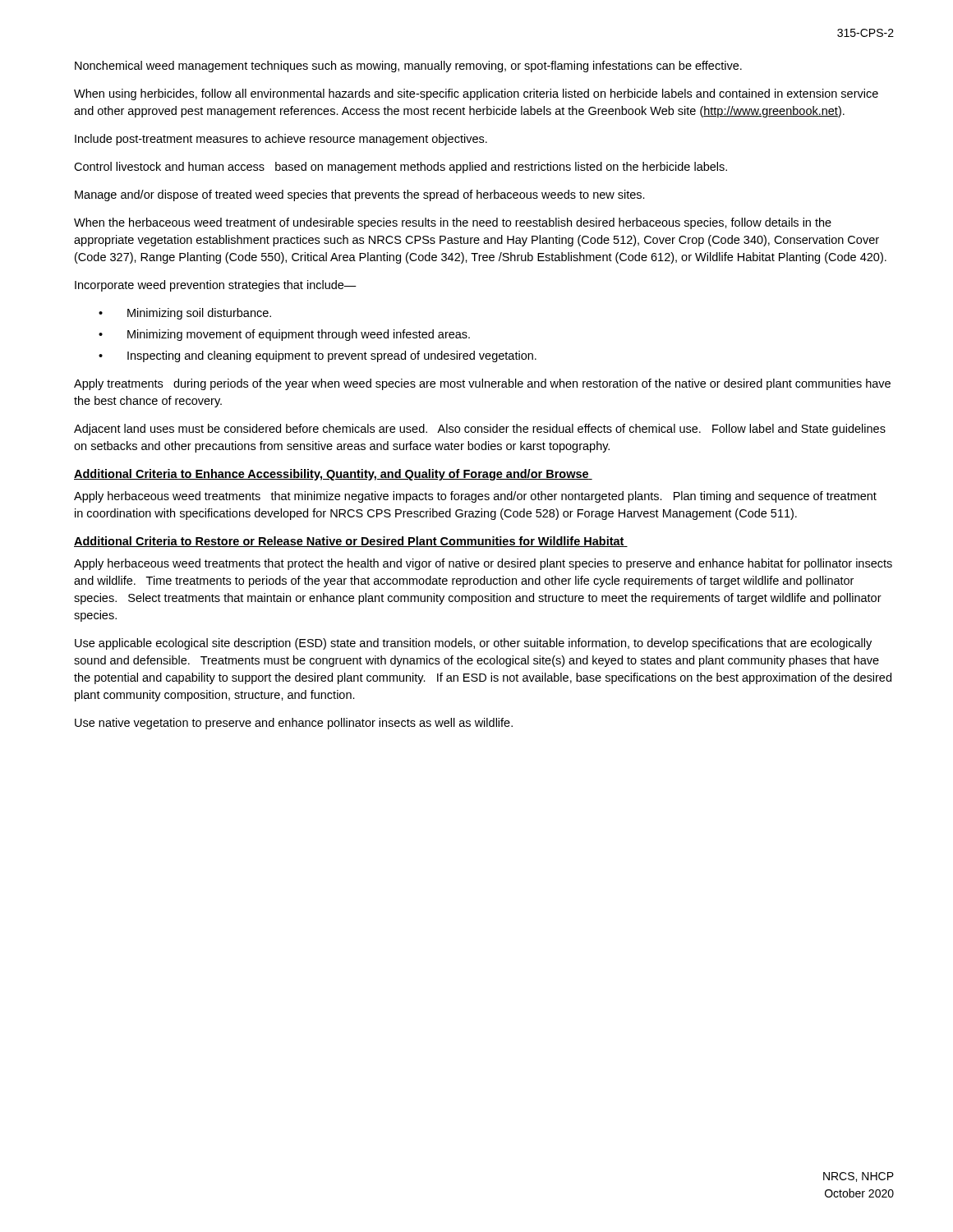The width and height of the screenshot is (953, 1232).
Task: Click on the block starting "• Inspecting and"
Action: [x=484, y=356]
